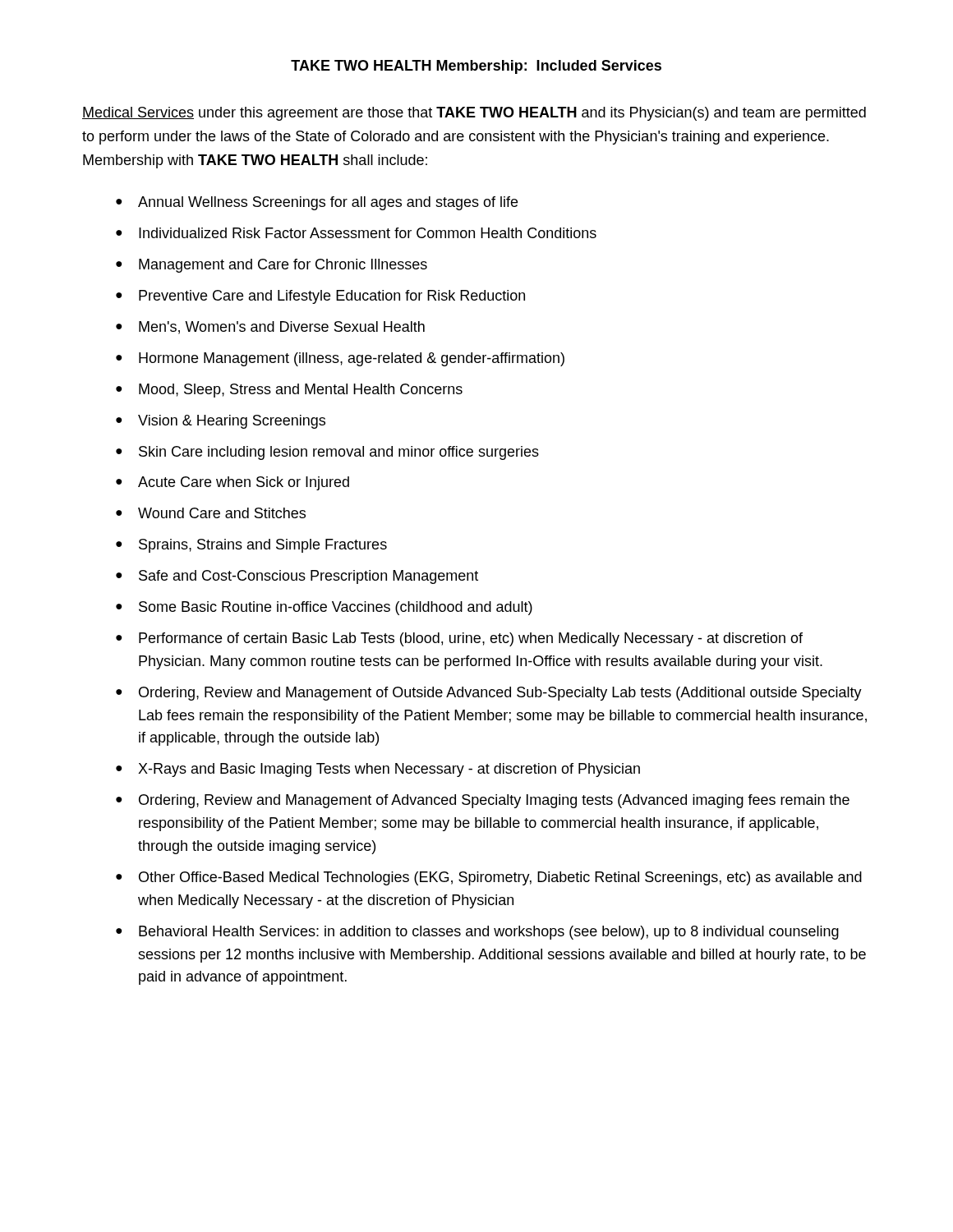Image resolution: width=953 pixels, height=1232 pixels.
Task: Find the list item that reads "Safe and Cost-Conscious"
Action: point(297,577)
